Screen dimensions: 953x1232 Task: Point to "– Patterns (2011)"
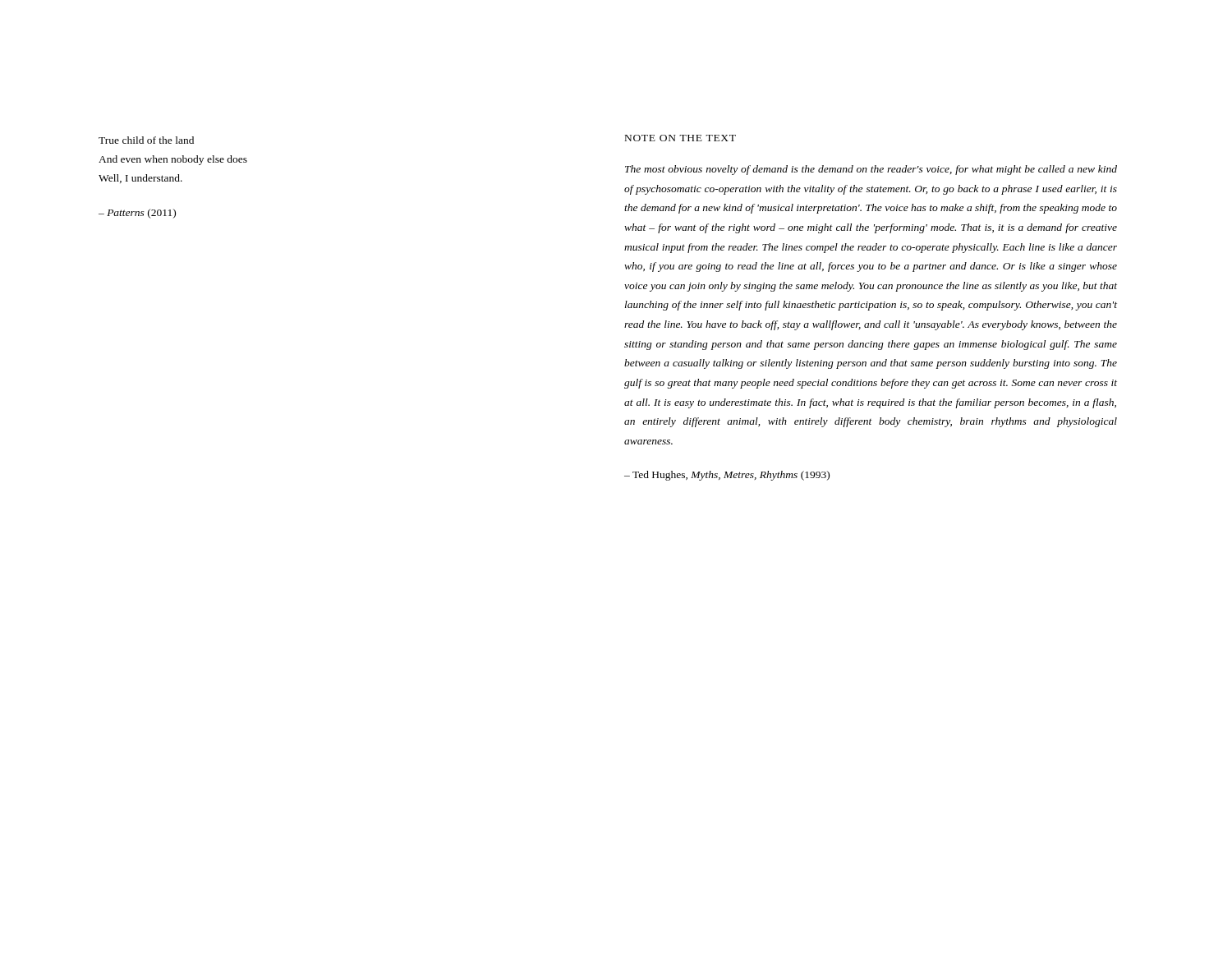137,212
